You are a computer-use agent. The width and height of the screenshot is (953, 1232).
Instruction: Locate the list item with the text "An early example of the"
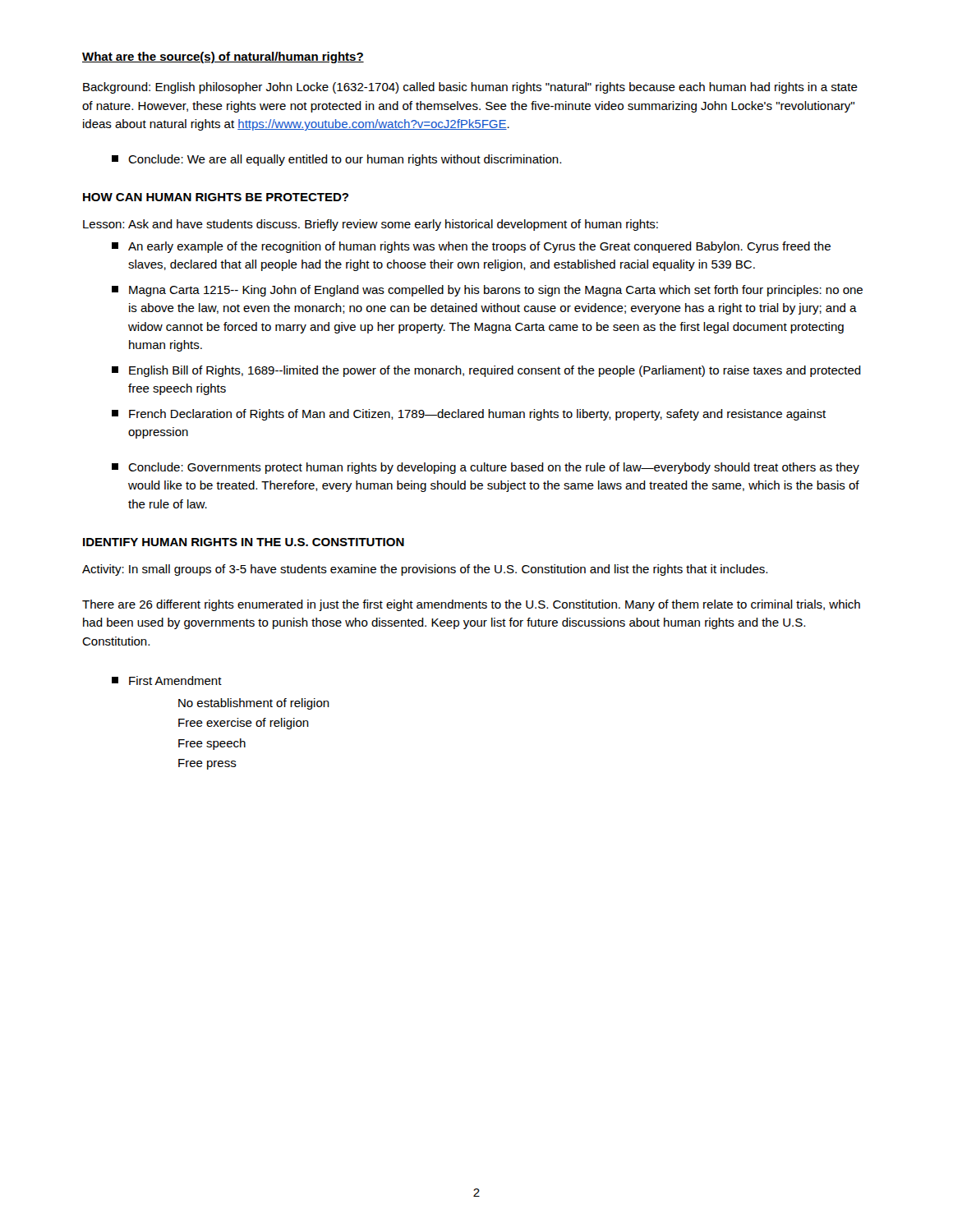491,255
